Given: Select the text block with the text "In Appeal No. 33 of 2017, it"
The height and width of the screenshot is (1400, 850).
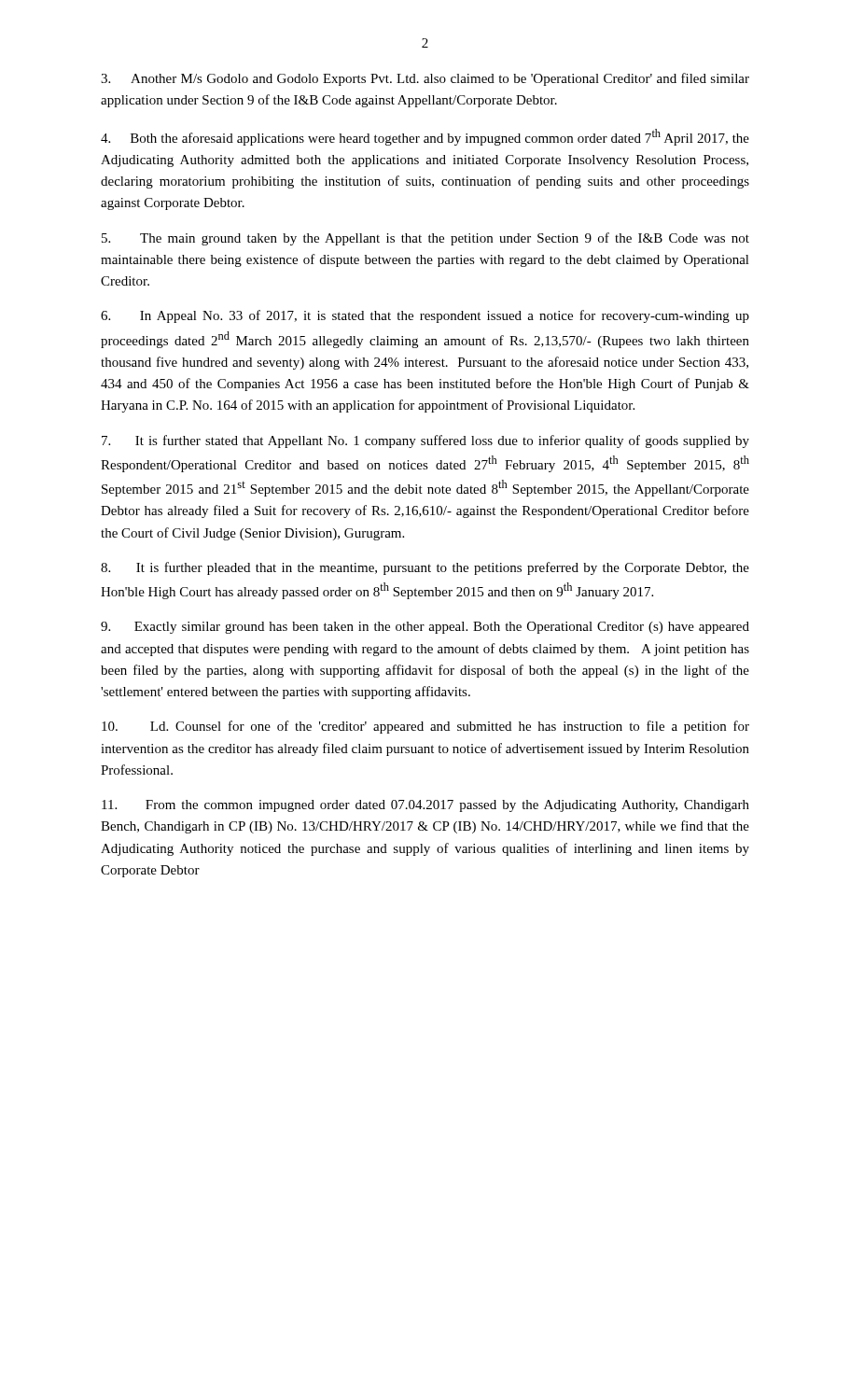Looking at the screenshot, I should pyautogui.click(x=425, y=360).
